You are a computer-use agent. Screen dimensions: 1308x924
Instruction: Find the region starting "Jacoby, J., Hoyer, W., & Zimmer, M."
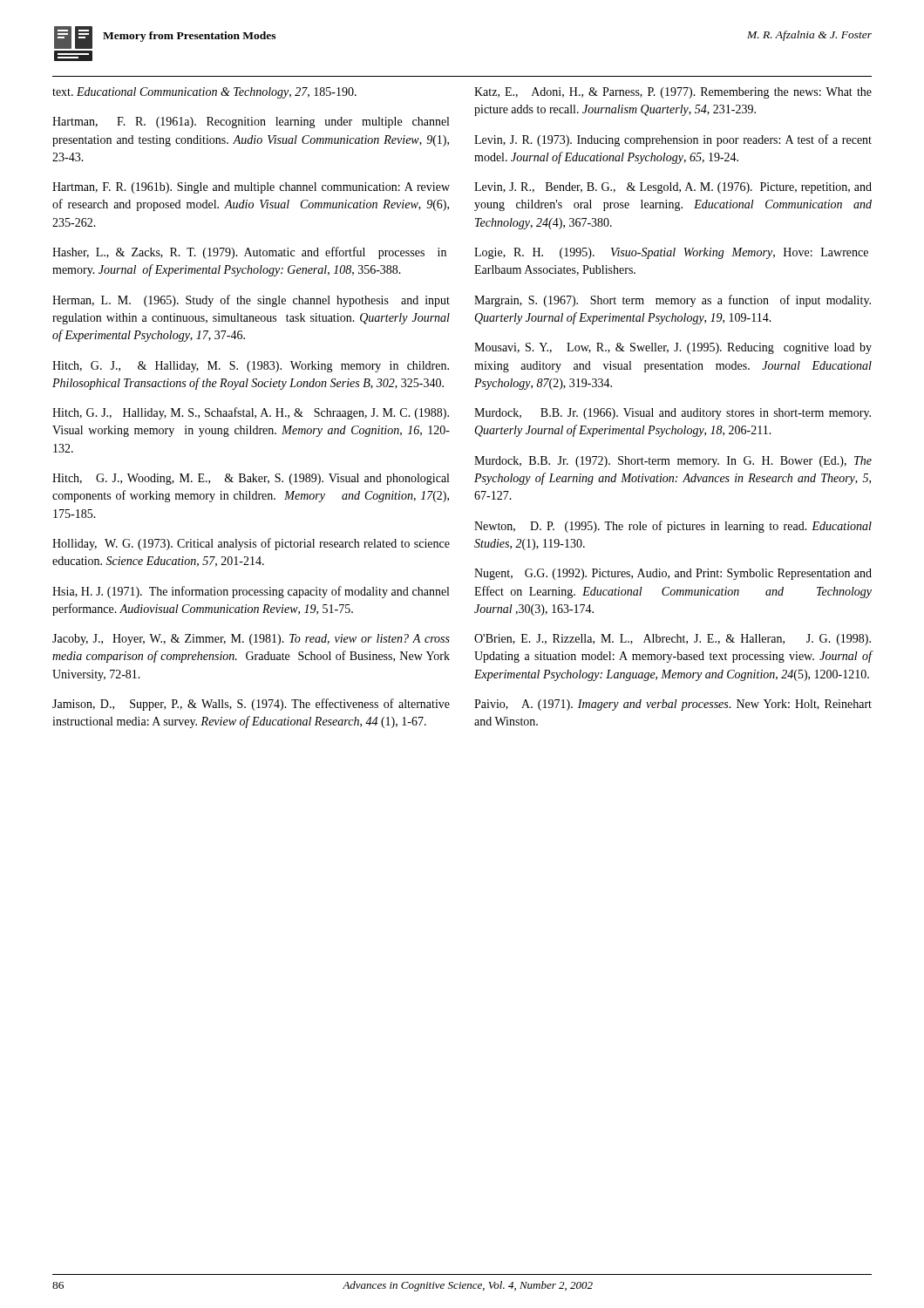251,657
